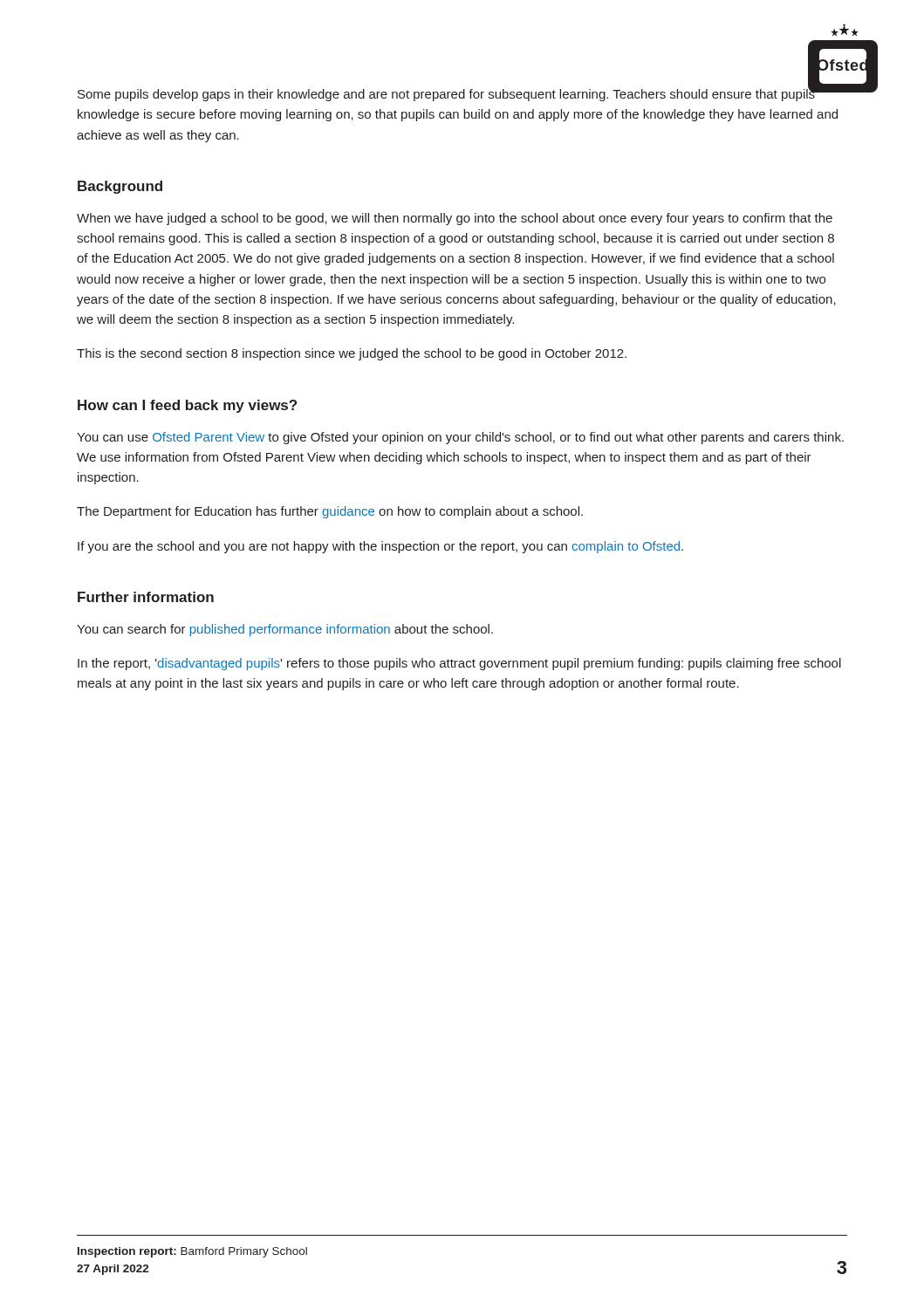This screenshot has width=924, height=1309.
Task: Find the text starting "This is the"
Action: point(352,353)
